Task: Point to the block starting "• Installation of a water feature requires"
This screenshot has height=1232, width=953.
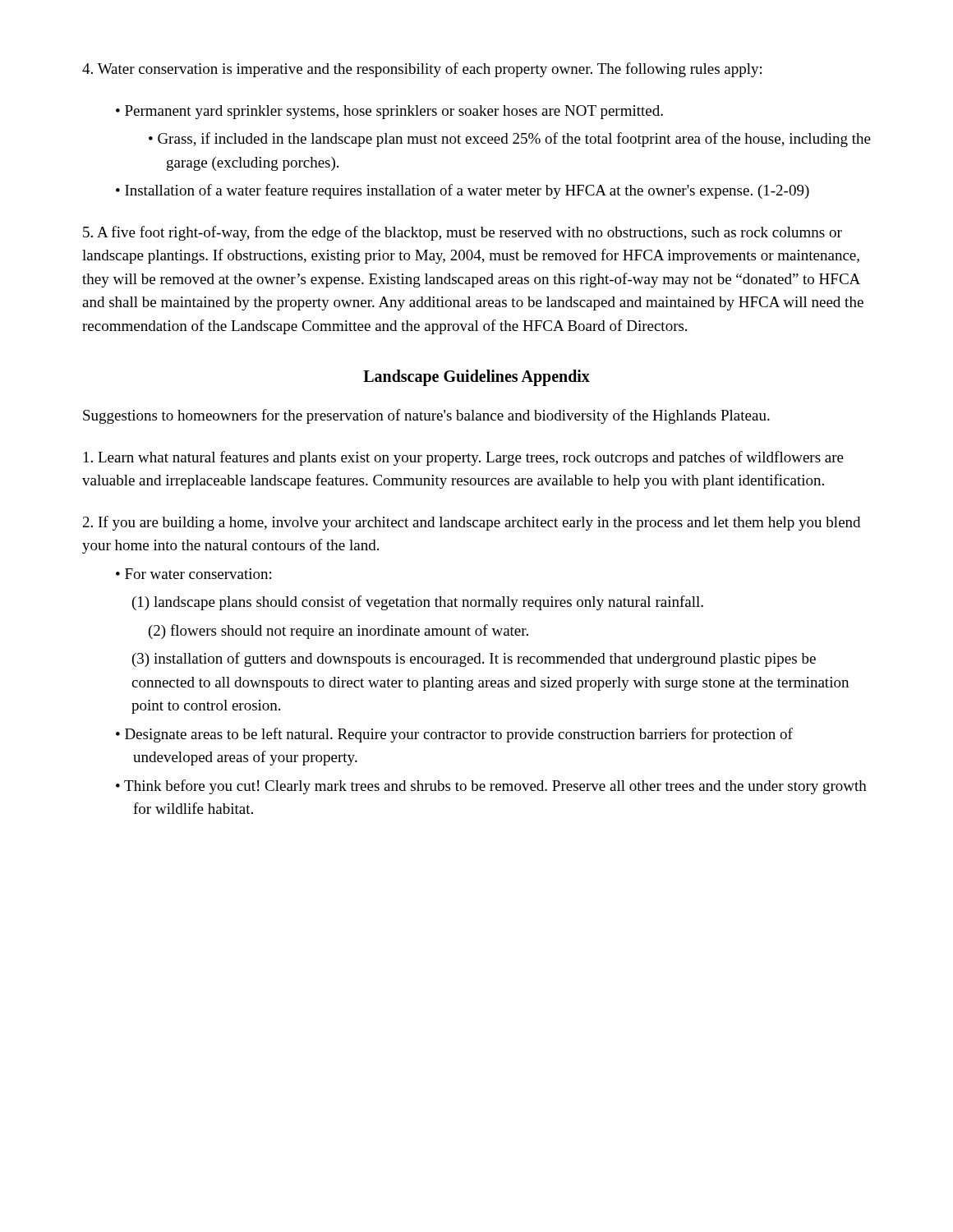Action: (x=462, y=190)
